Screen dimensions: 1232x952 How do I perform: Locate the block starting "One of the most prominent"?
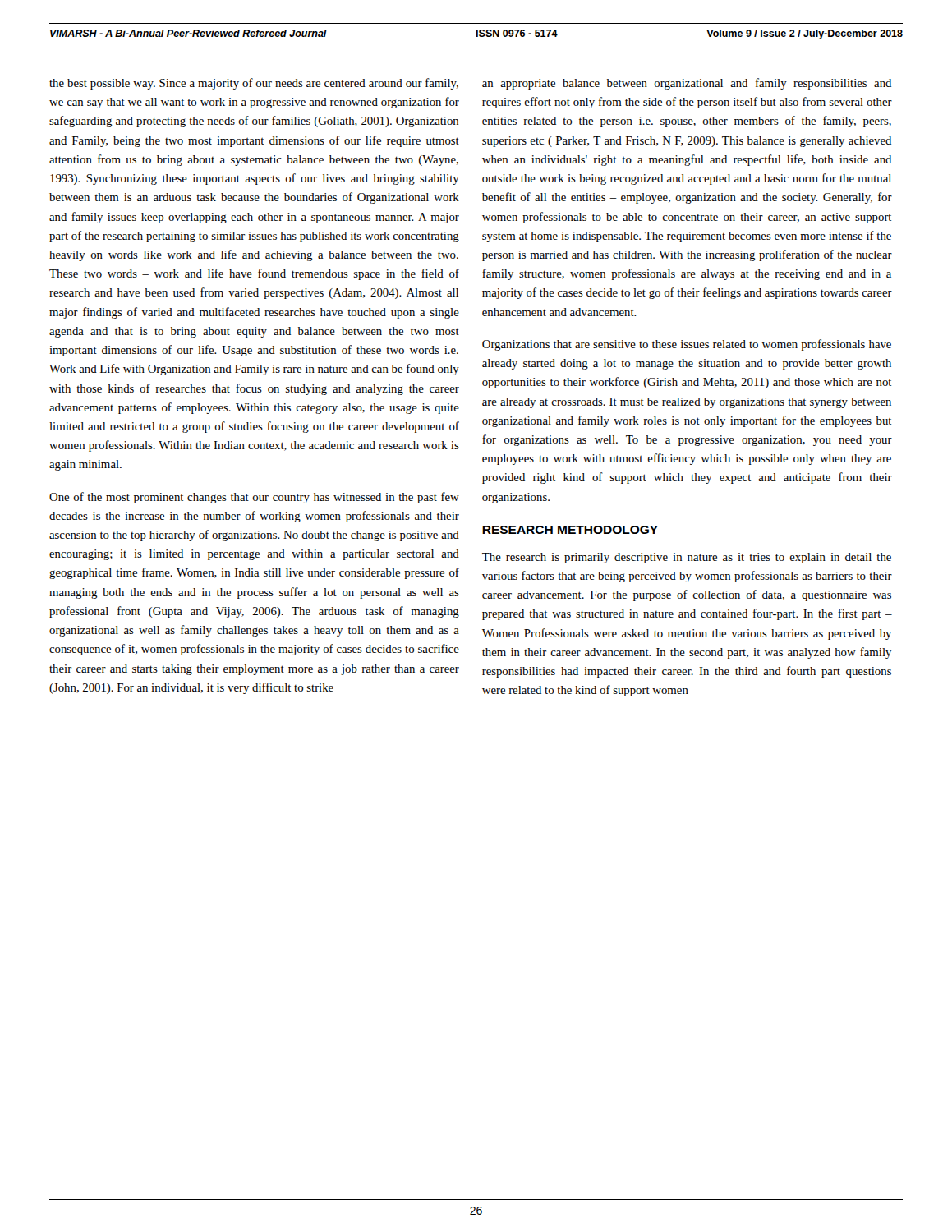coord(254,592)
